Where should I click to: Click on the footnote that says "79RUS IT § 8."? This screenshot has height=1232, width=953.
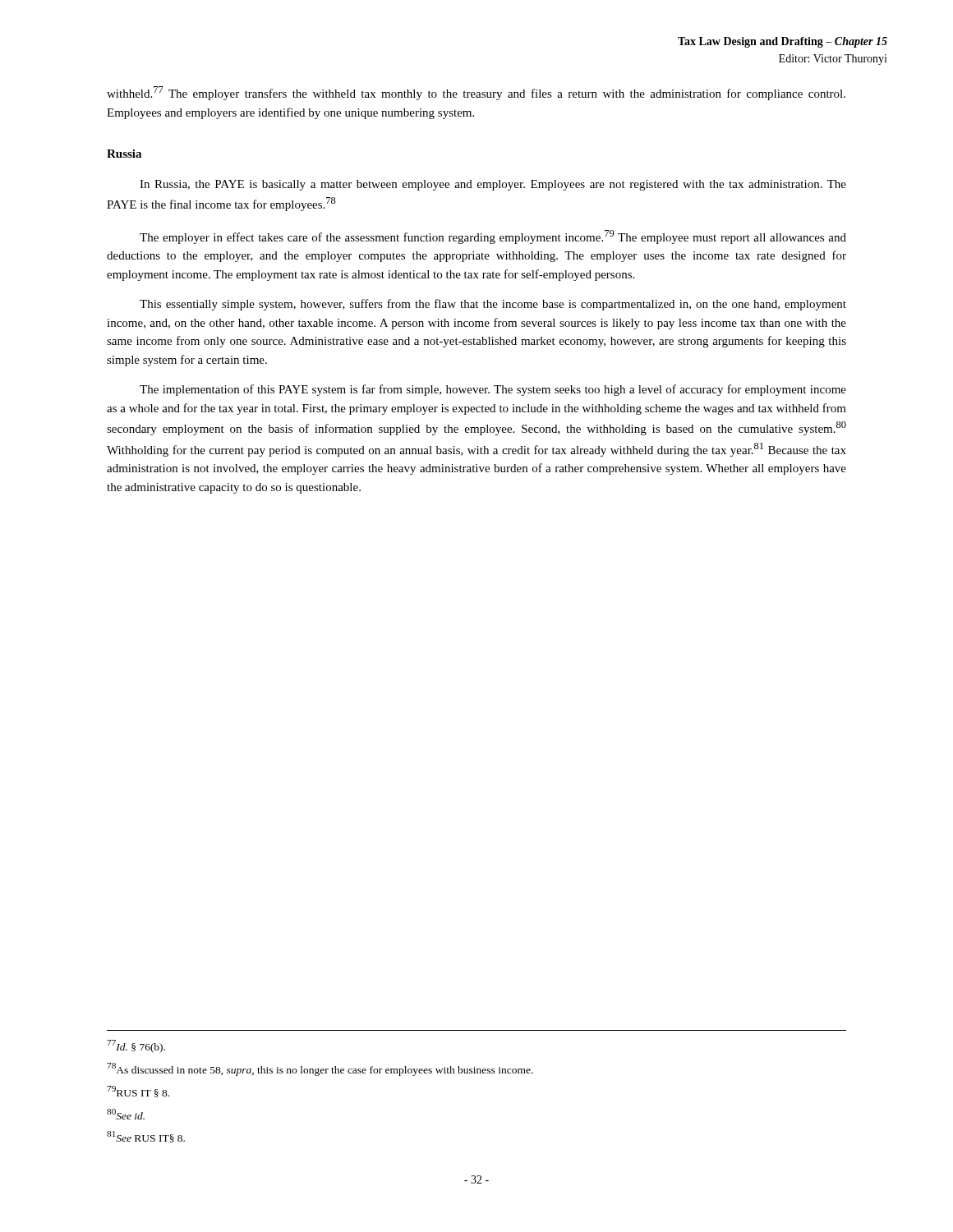[138, 1091]
